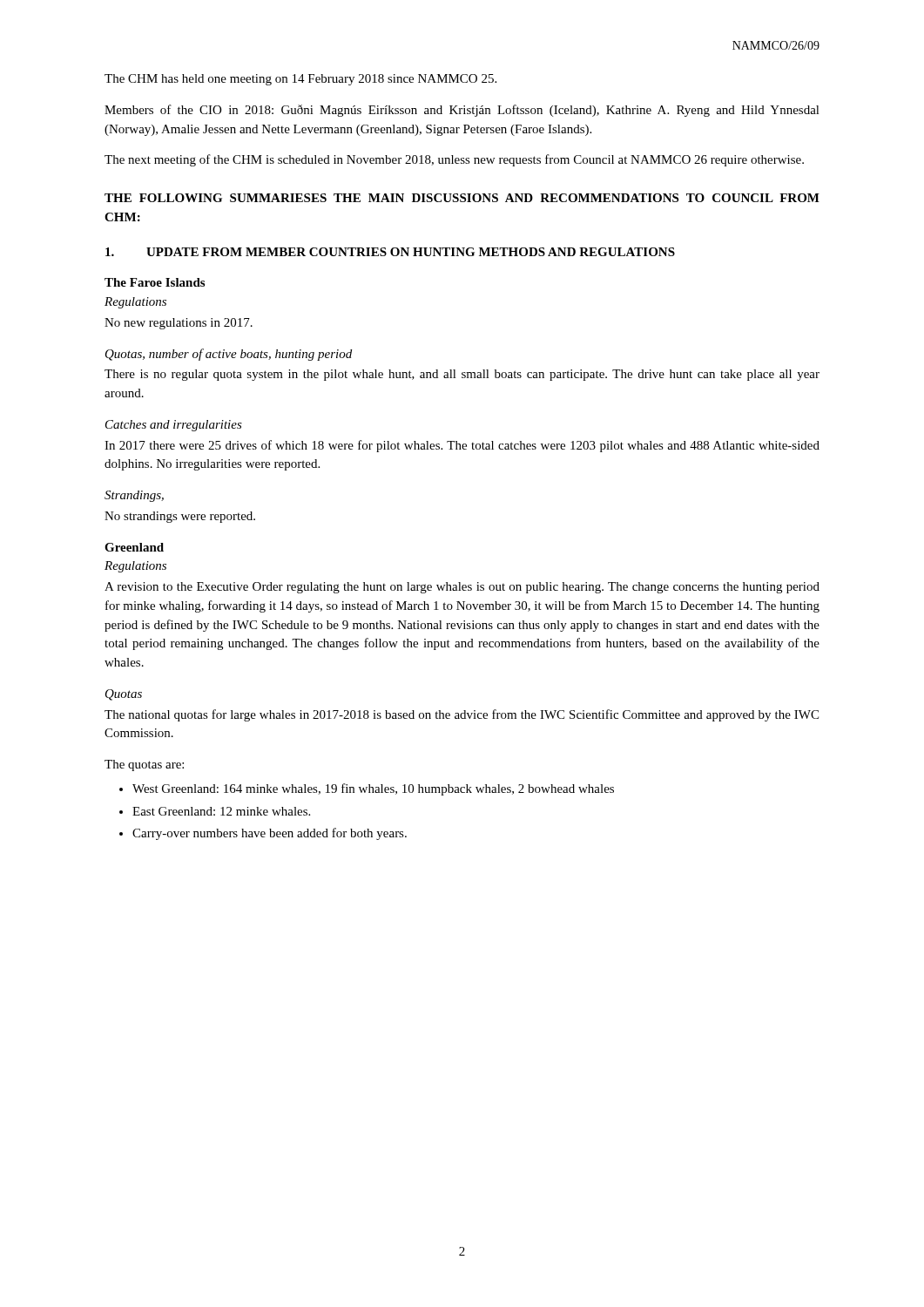This screenshot has height=1307, width=924.
Task: Navigate to the element starting "Quotas, number of active boats,"
Action: (x=229, y=355)
